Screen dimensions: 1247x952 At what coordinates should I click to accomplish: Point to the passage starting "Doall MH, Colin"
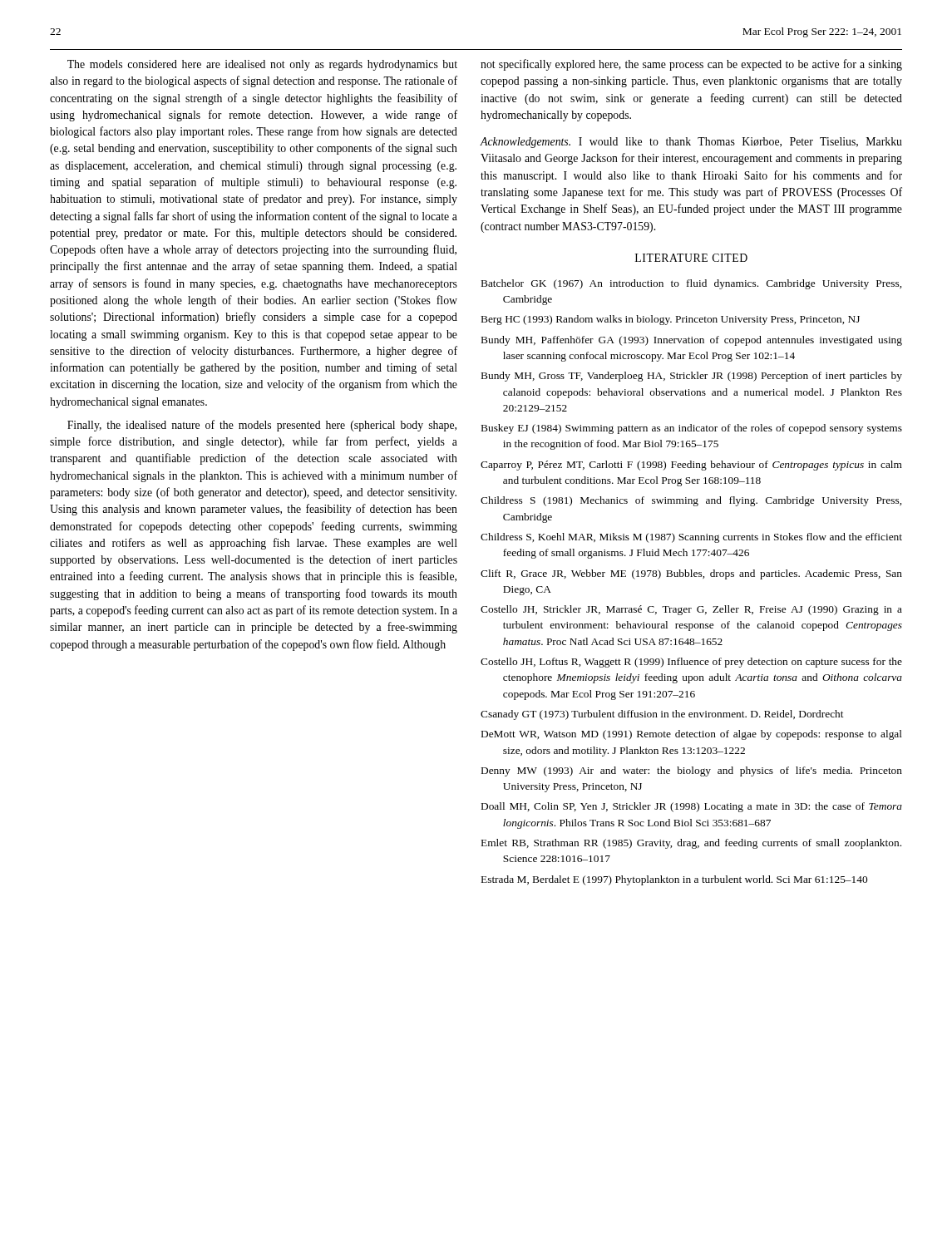(x=691, y=814)
